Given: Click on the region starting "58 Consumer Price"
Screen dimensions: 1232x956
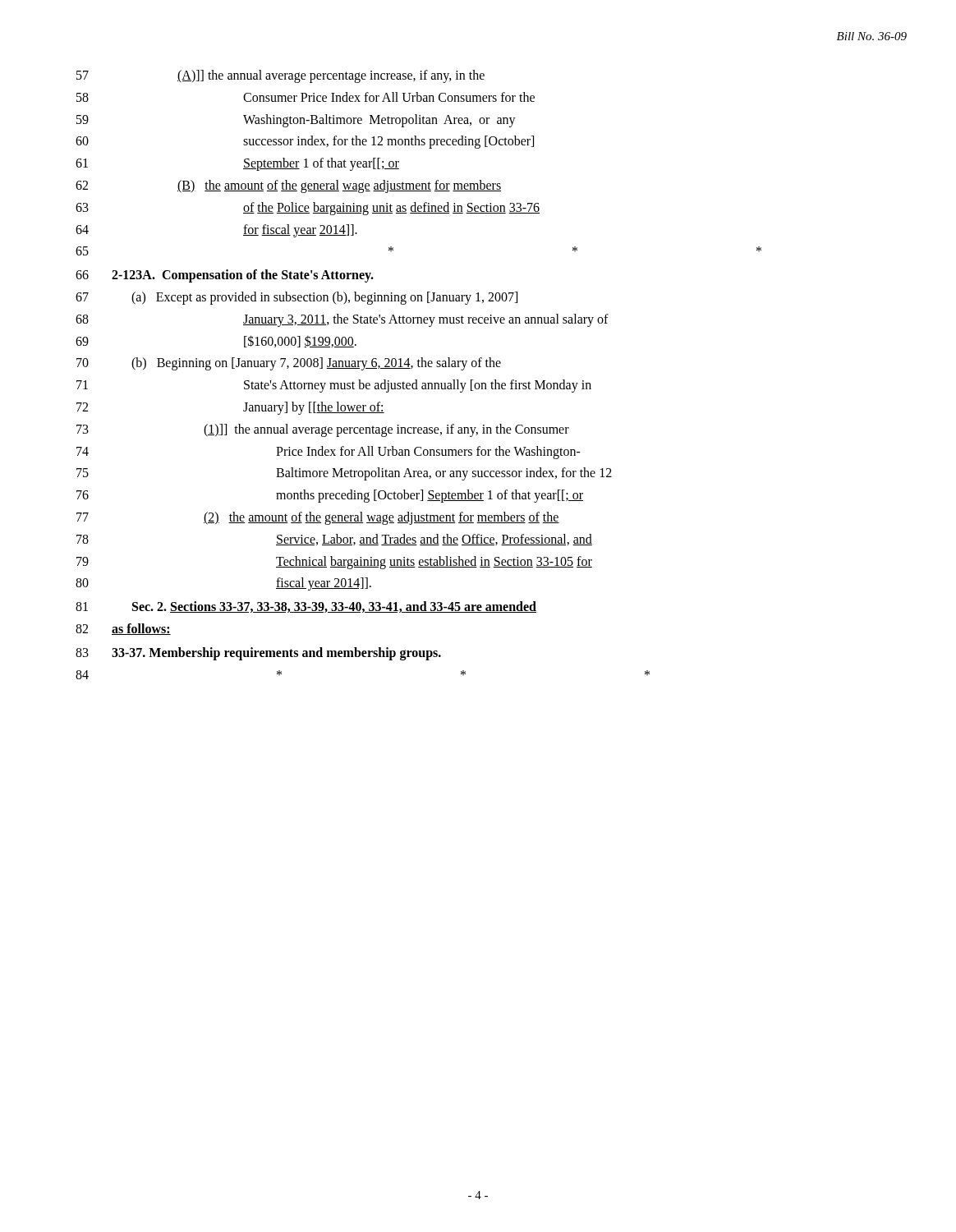Looking at the screenshot, I should pyautogui.click(x=478, y=98).
